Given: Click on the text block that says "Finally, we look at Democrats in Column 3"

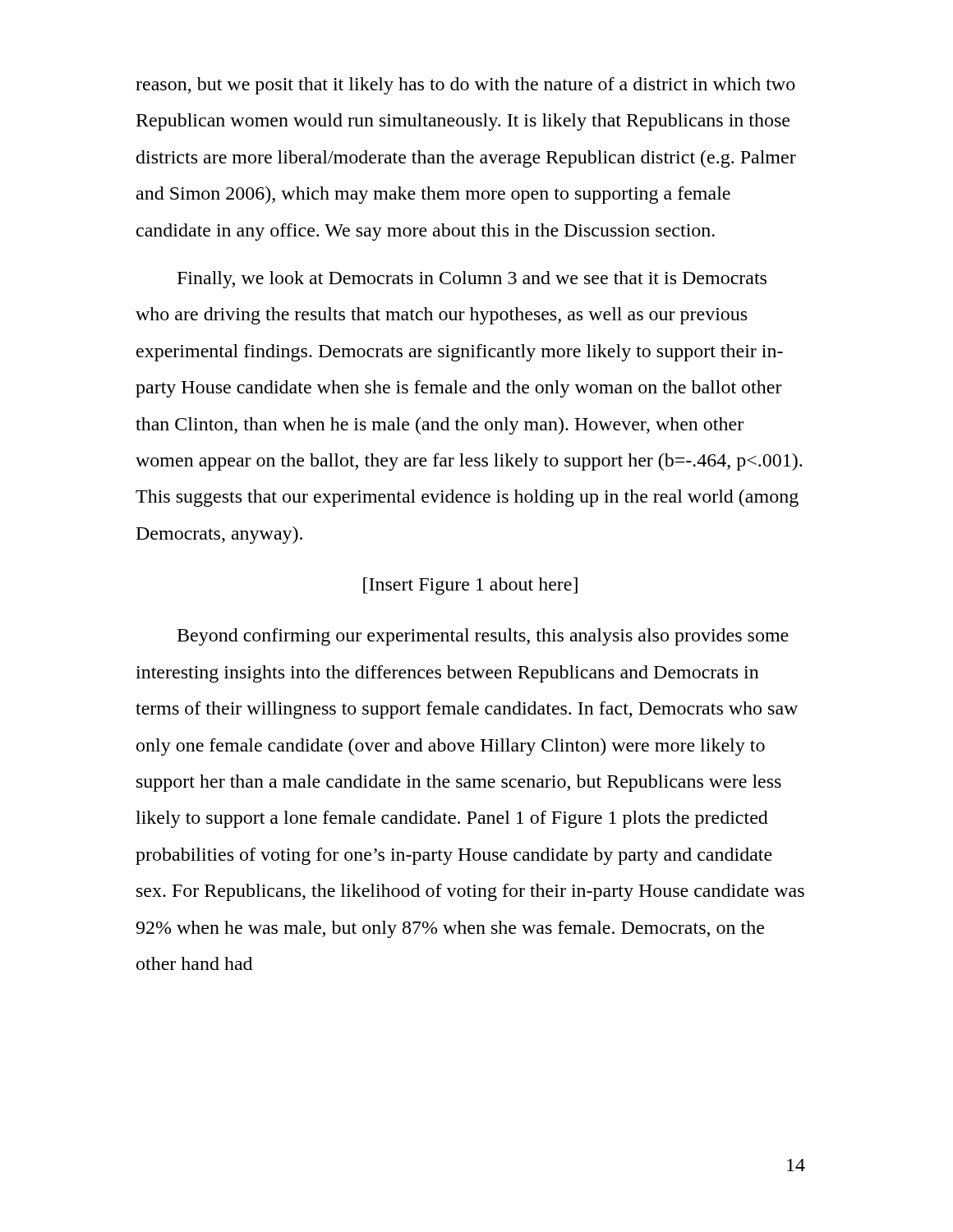Looking at the screenshot, I should click(472, 280).
